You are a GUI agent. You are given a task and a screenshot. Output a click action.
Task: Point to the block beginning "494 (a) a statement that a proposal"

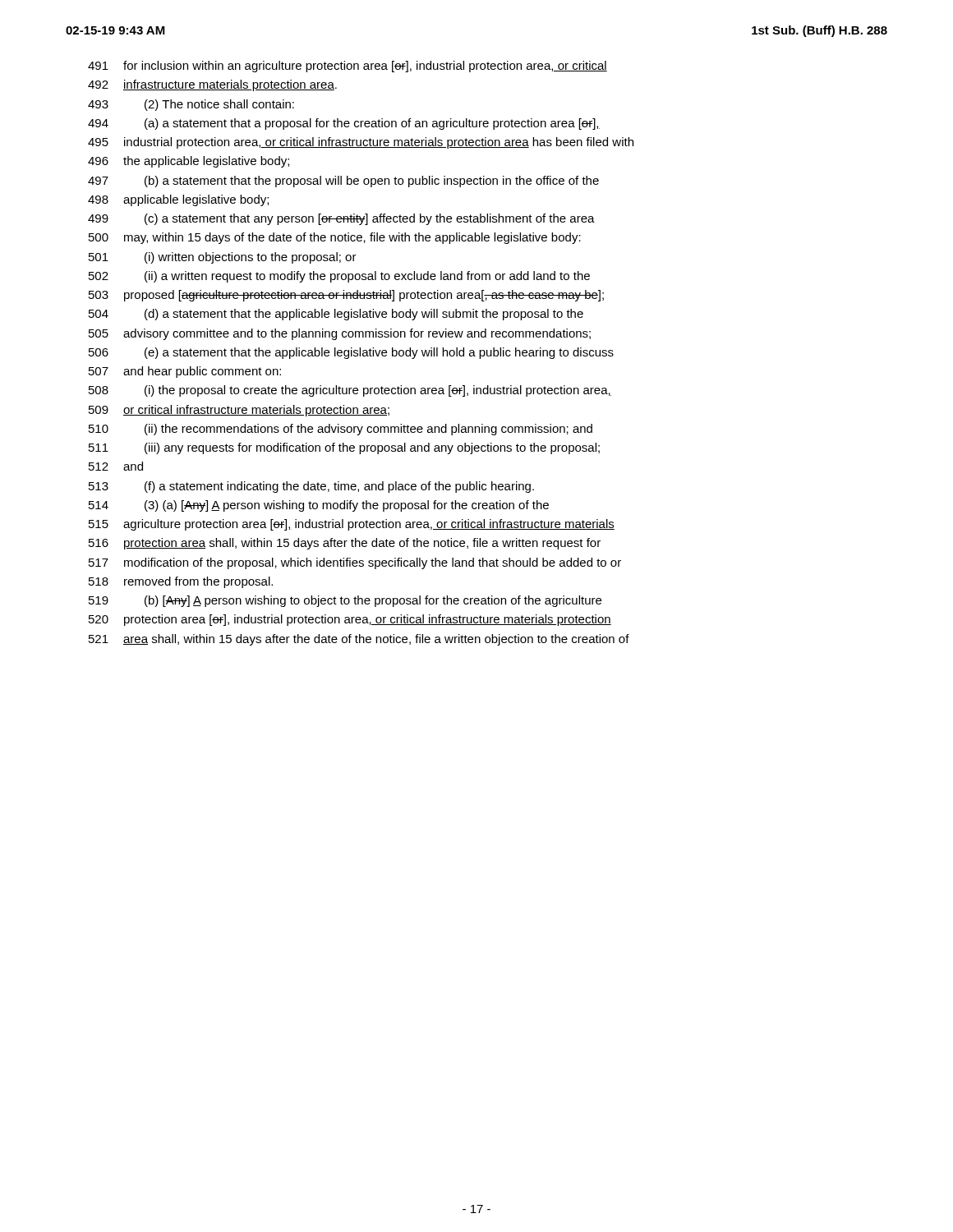[476, 123]
